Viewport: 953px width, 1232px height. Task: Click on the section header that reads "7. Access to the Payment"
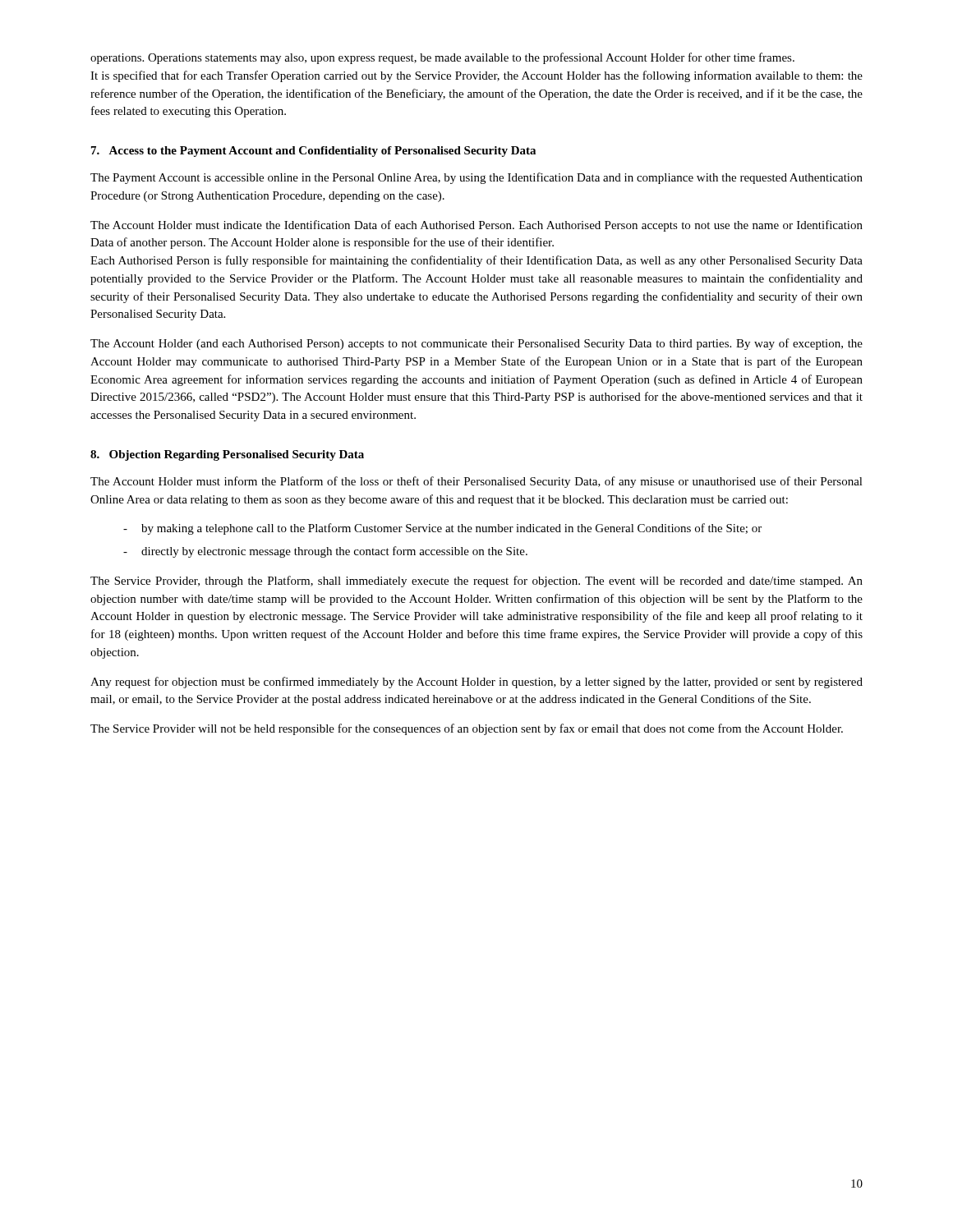[x=313, y=150]
